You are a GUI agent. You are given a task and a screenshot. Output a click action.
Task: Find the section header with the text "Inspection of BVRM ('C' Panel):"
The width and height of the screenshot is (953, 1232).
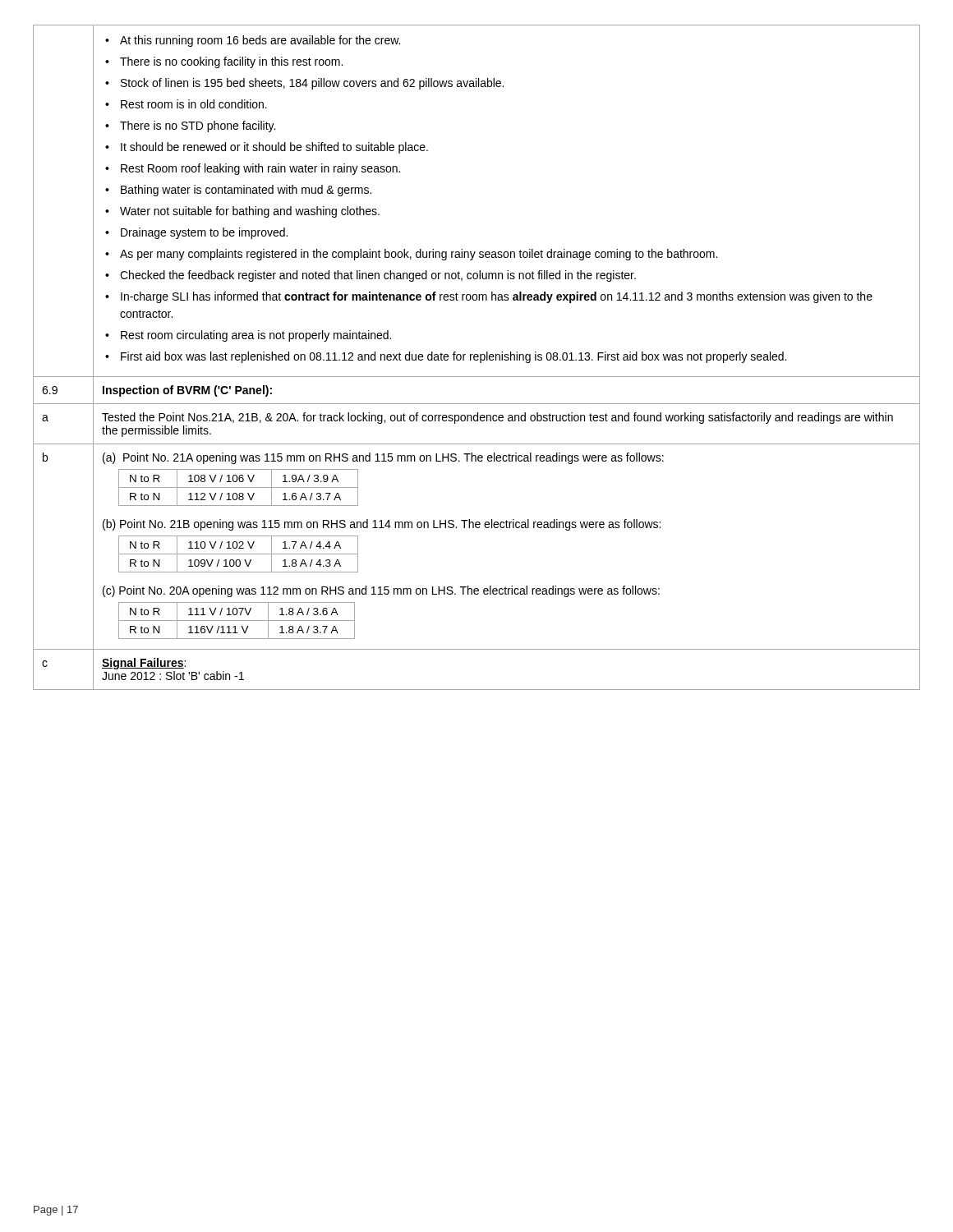click(x=187, y=390)
